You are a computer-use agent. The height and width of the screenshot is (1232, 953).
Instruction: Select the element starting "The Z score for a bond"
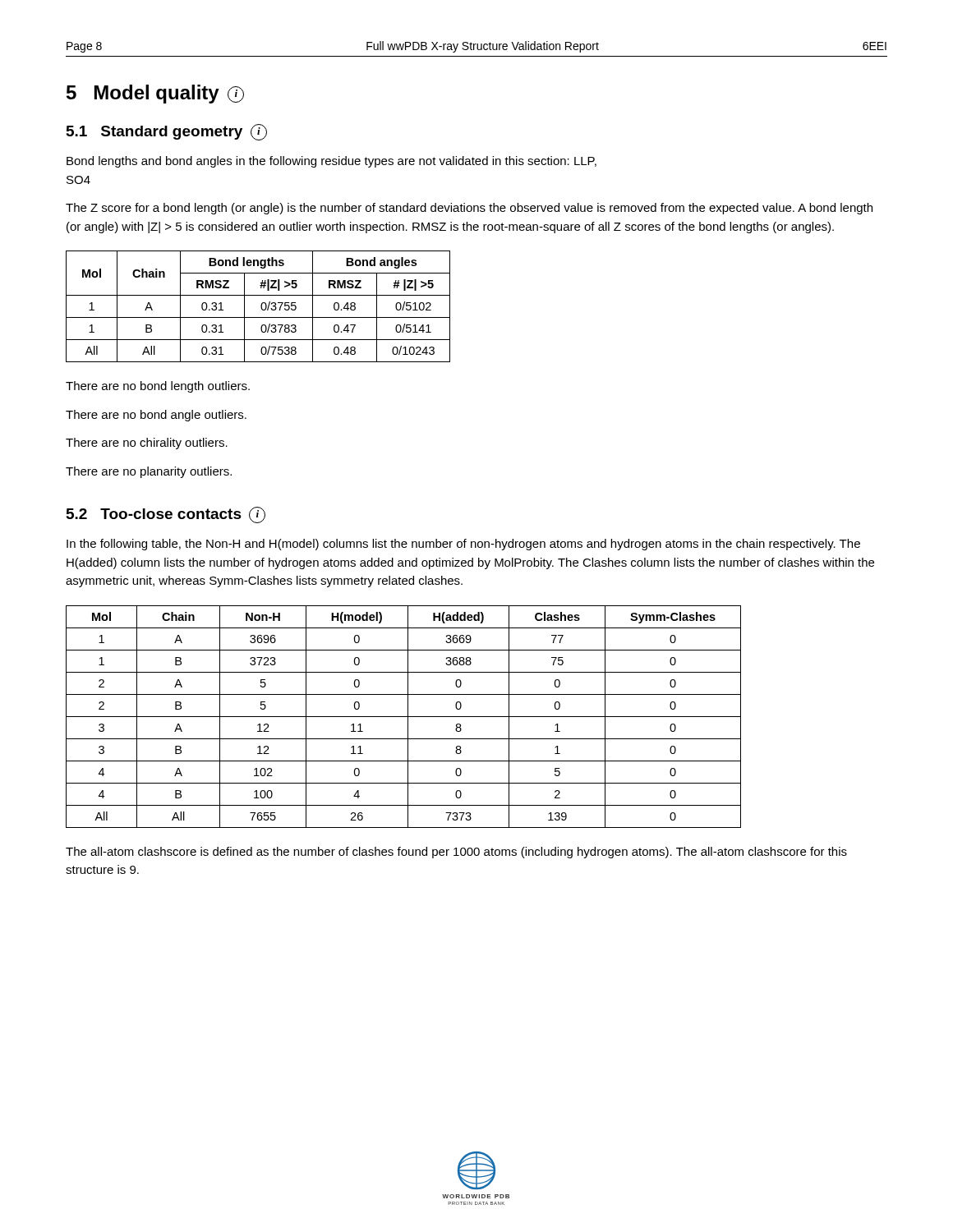click(476, 217)
